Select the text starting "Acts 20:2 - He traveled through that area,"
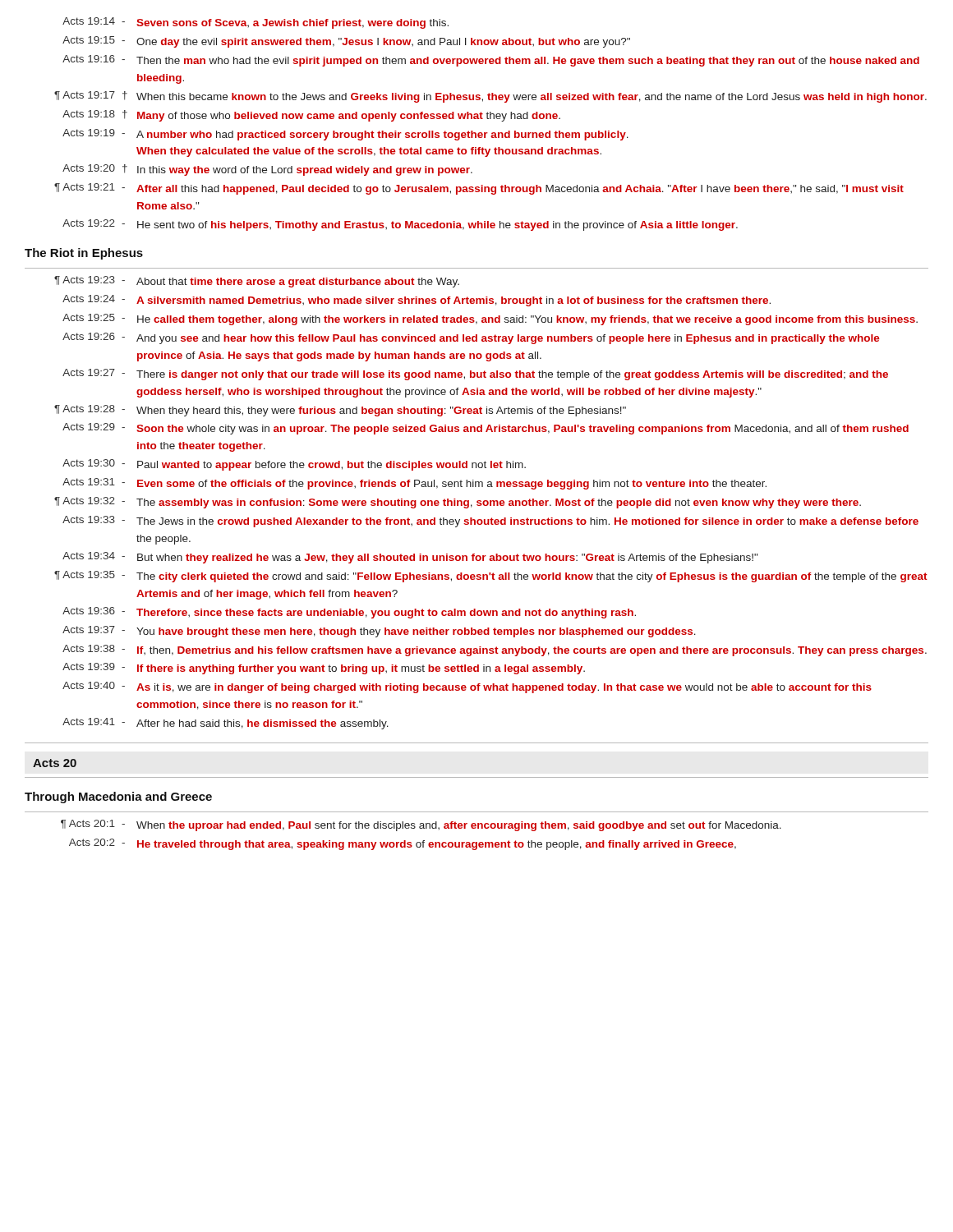 click(x=476, y=845)
